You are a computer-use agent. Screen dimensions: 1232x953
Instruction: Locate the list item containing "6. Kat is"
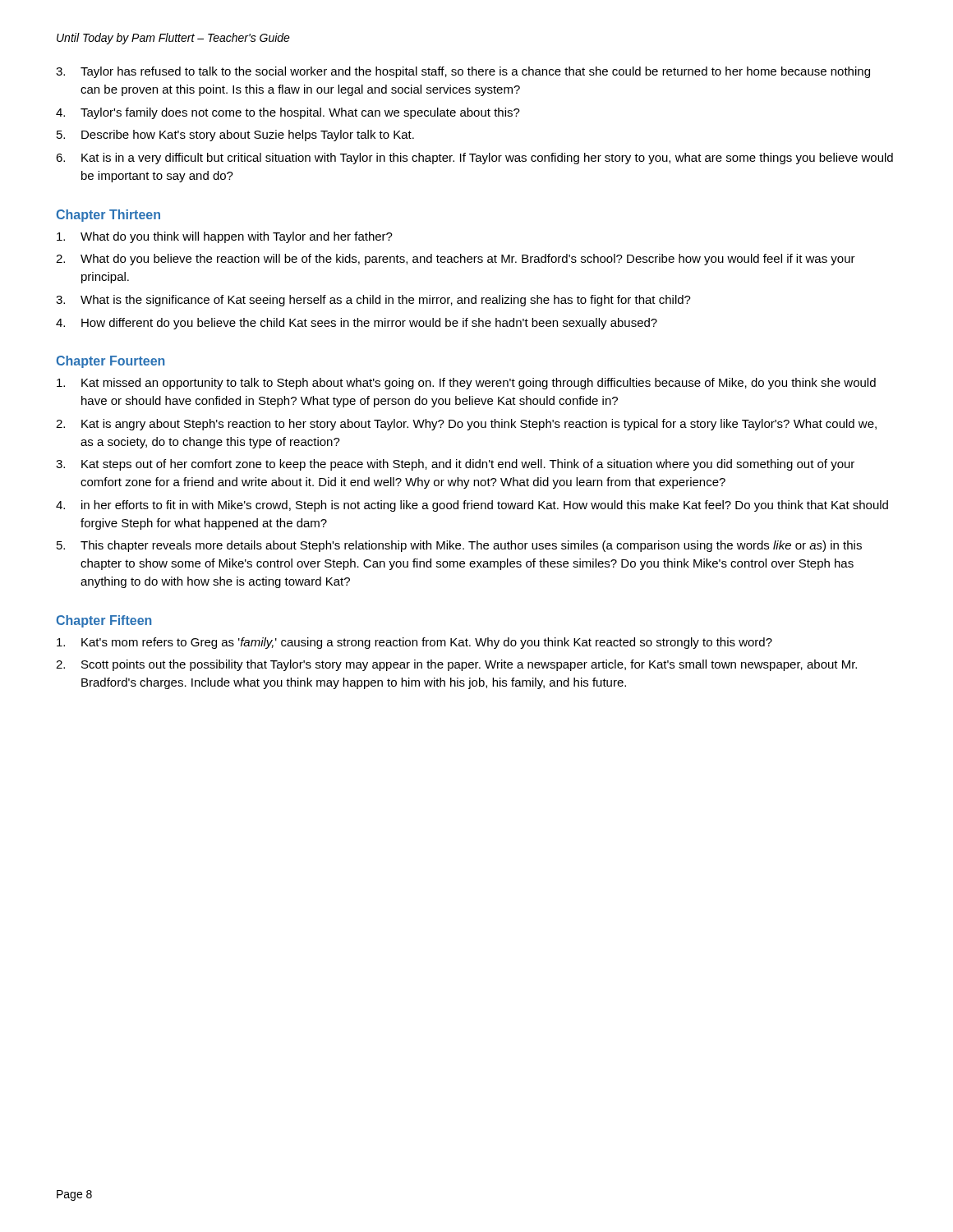tap(475, 167)
